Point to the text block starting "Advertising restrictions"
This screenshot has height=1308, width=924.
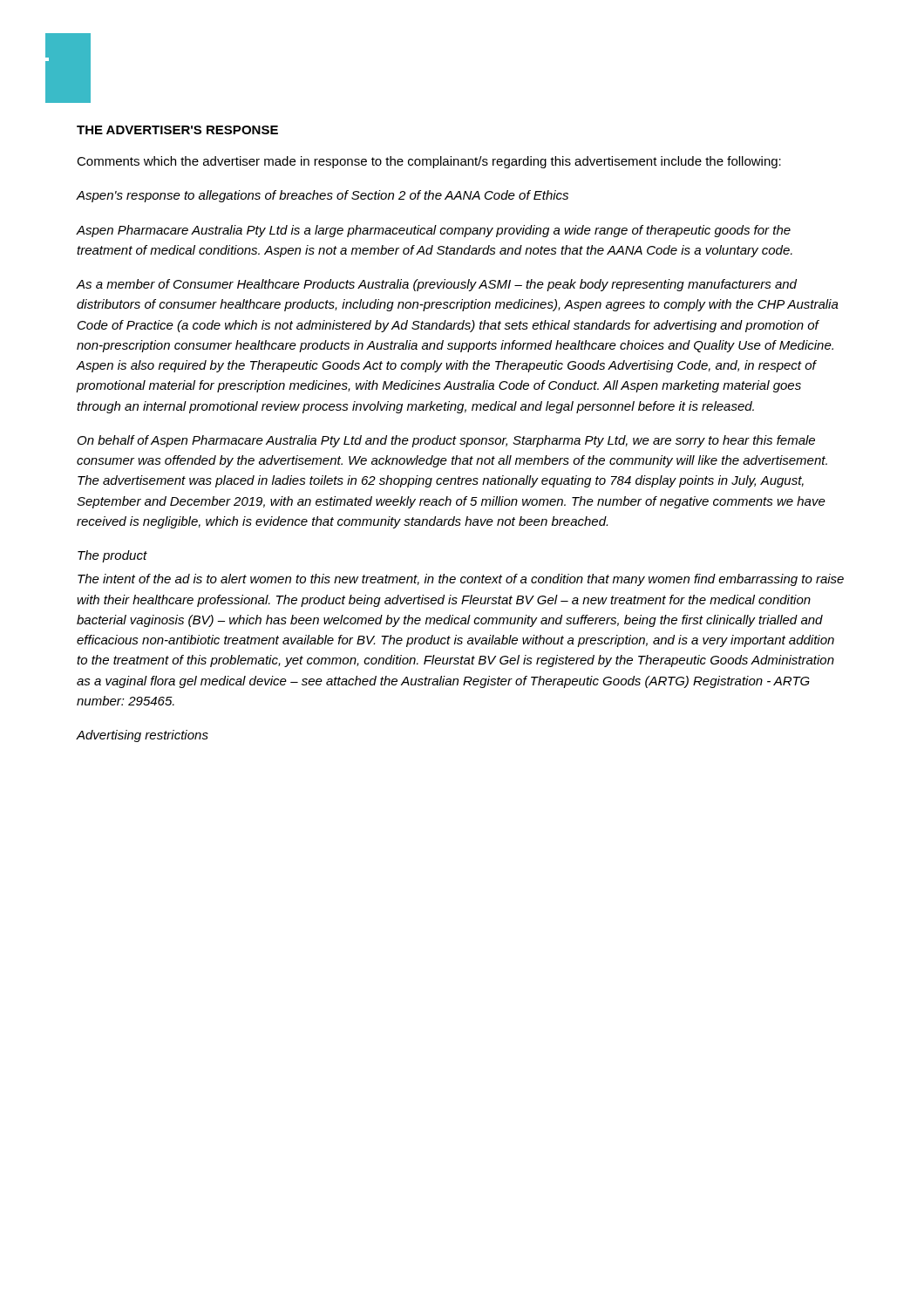click(x=142, y=735)
